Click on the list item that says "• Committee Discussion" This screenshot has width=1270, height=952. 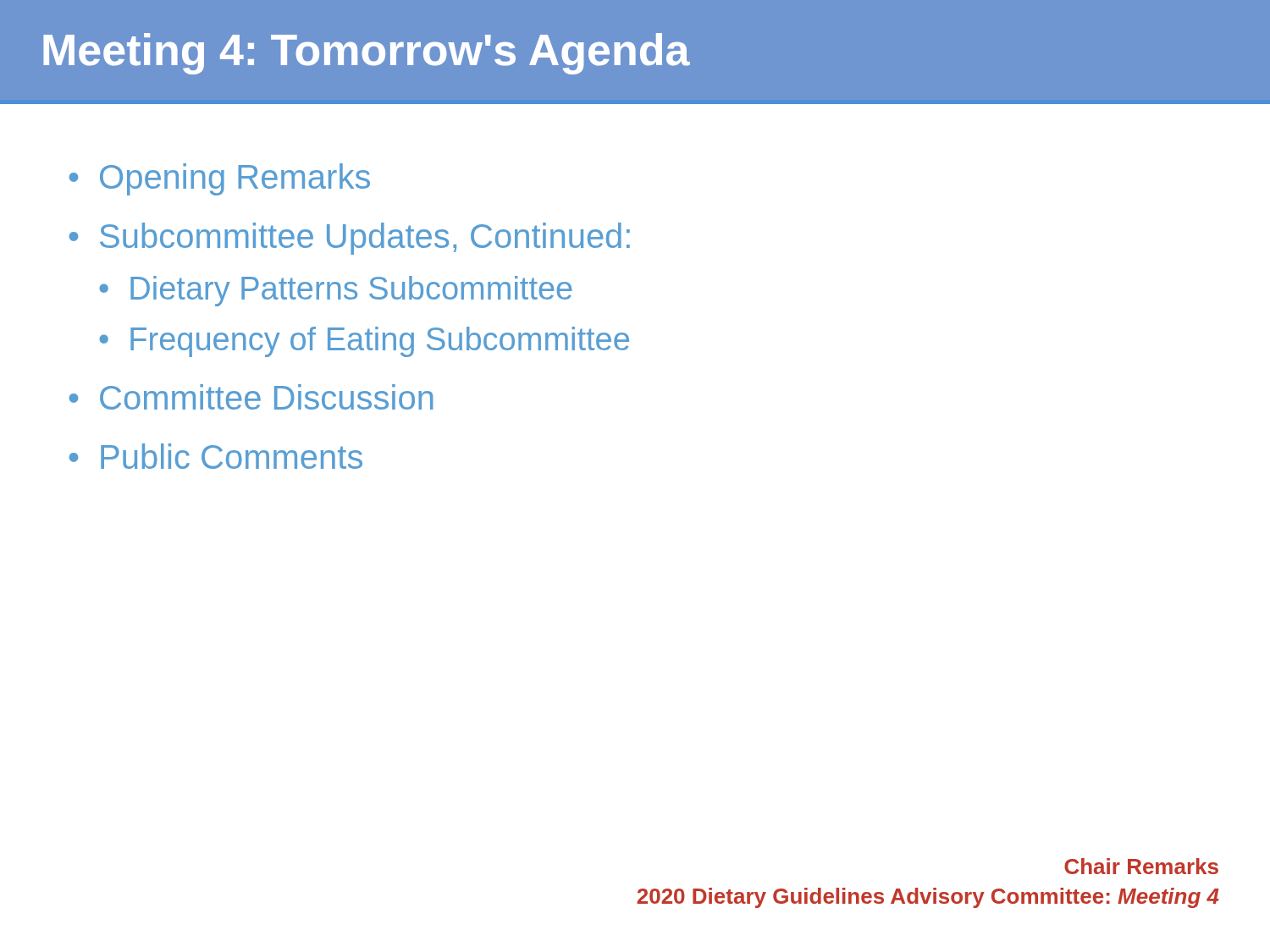tap(251, 398)
